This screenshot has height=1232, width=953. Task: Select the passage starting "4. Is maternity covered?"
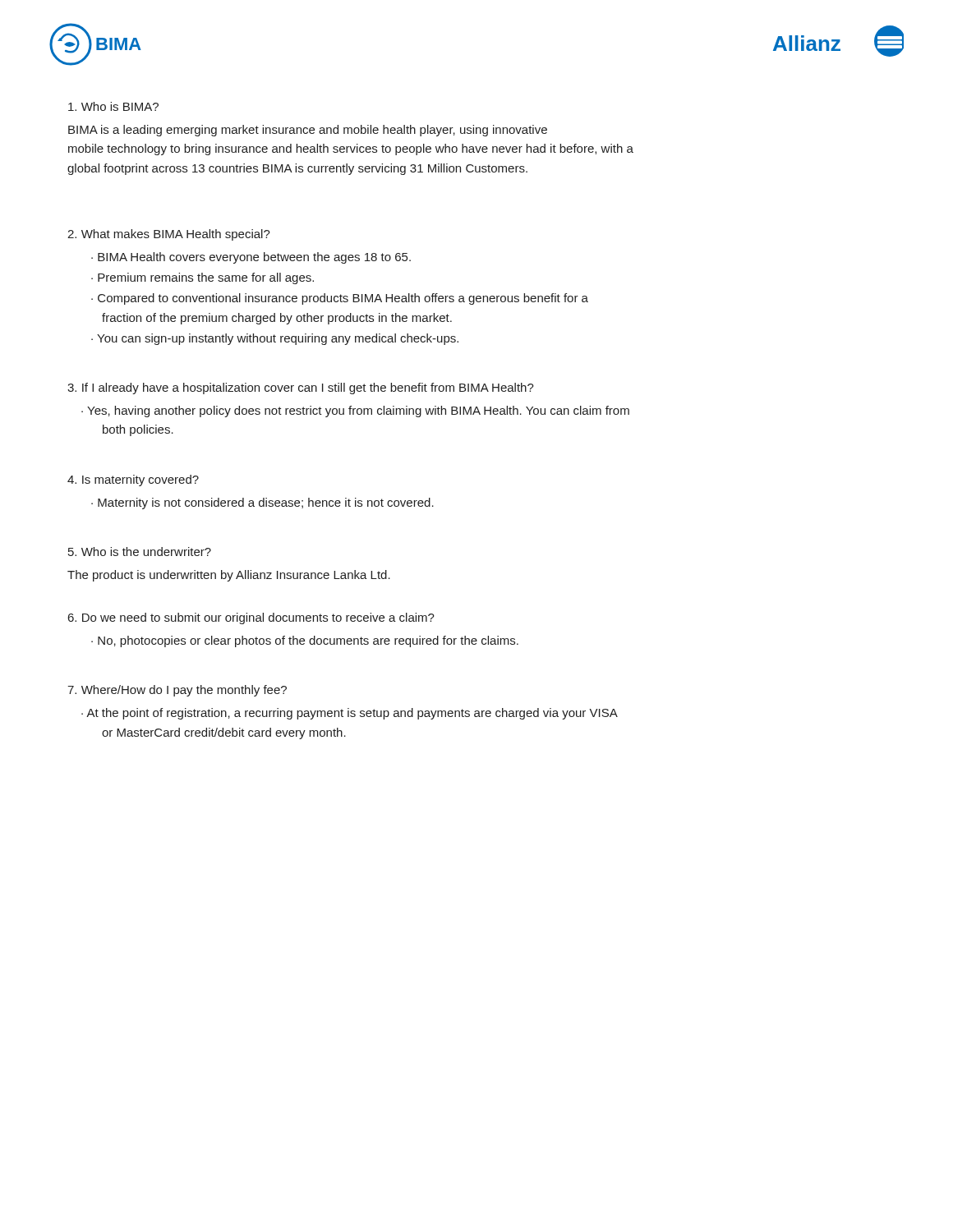tap(133, 479)
